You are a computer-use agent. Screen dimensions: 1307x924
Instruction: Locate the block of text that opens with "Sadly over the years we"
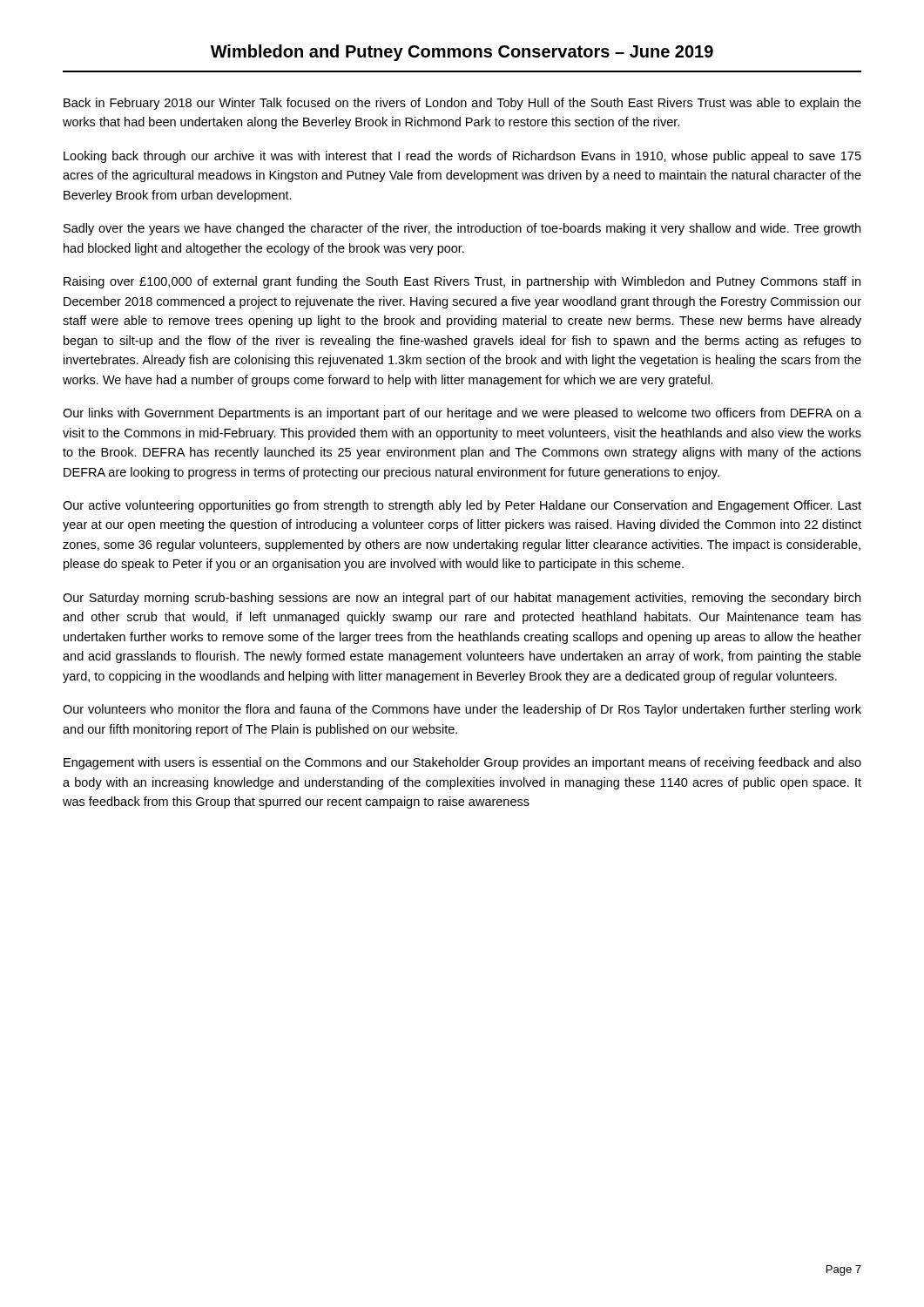coord(462,238)
